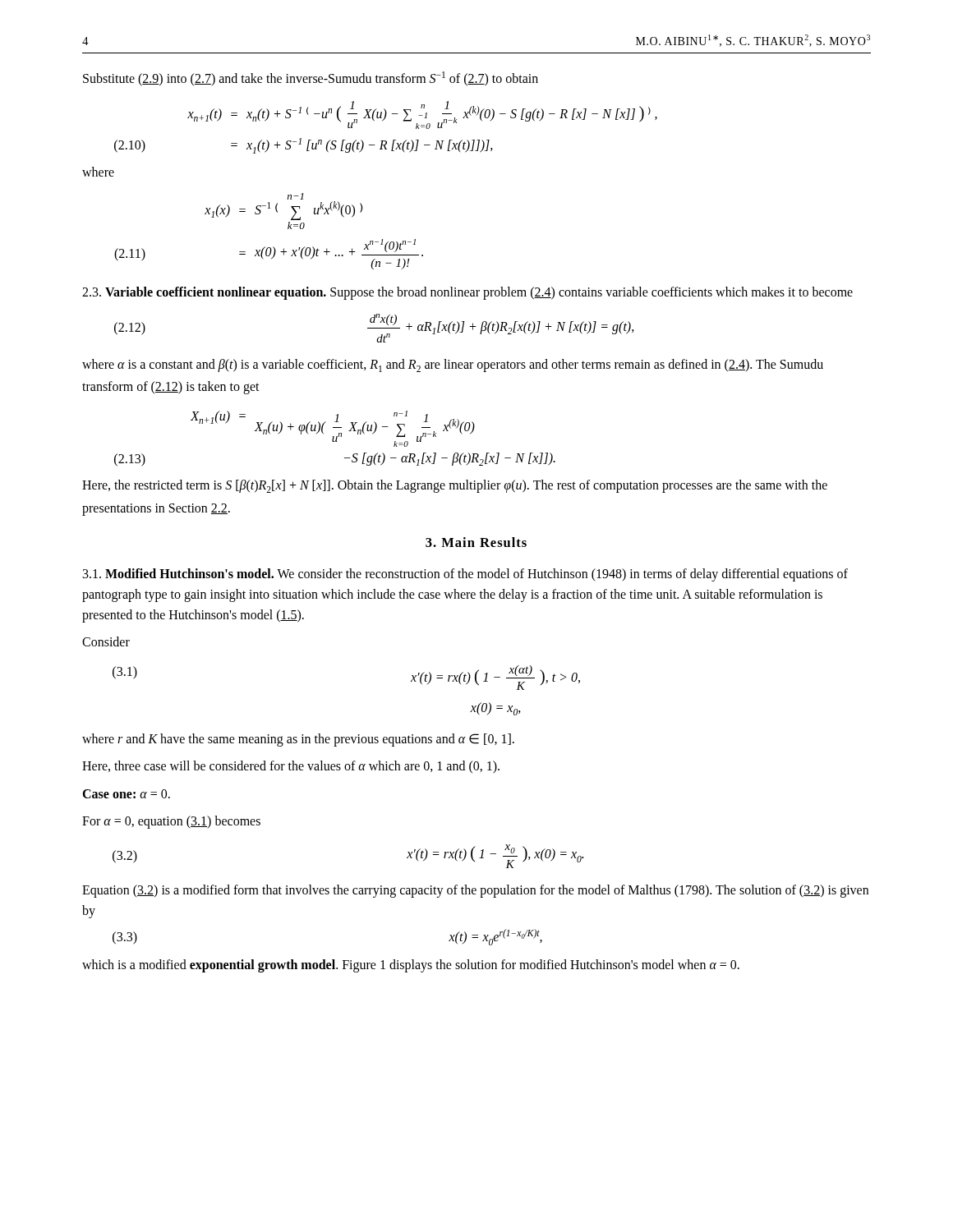The width and height of the screenshot is (953, 1232).
Task: Find the text starting "(3.3) x(t) = x0er(1−x0/K)t,"
Action: tap(473, 937)
